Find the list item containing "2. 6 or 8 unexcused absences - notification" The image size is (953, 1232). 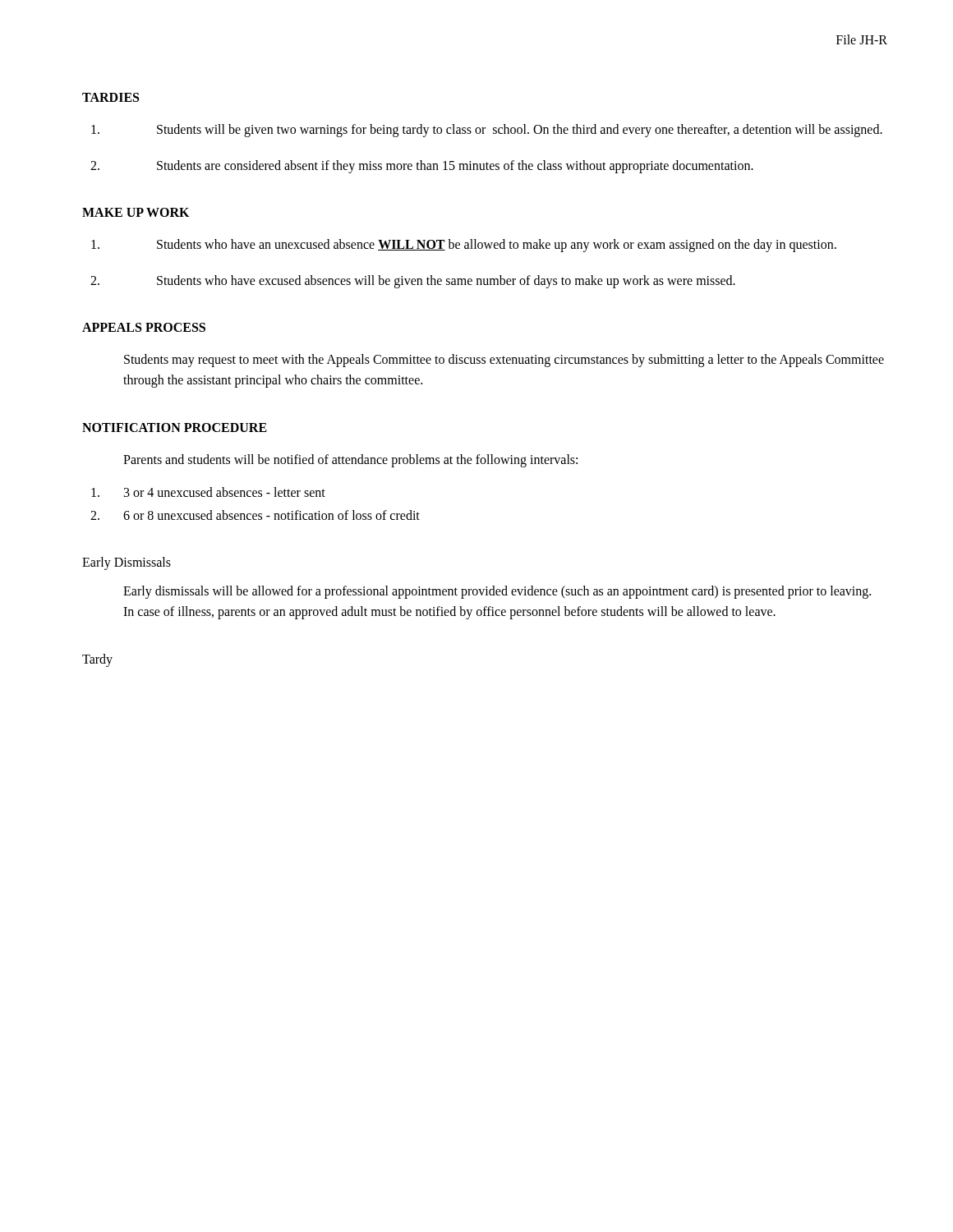point(255,516)
